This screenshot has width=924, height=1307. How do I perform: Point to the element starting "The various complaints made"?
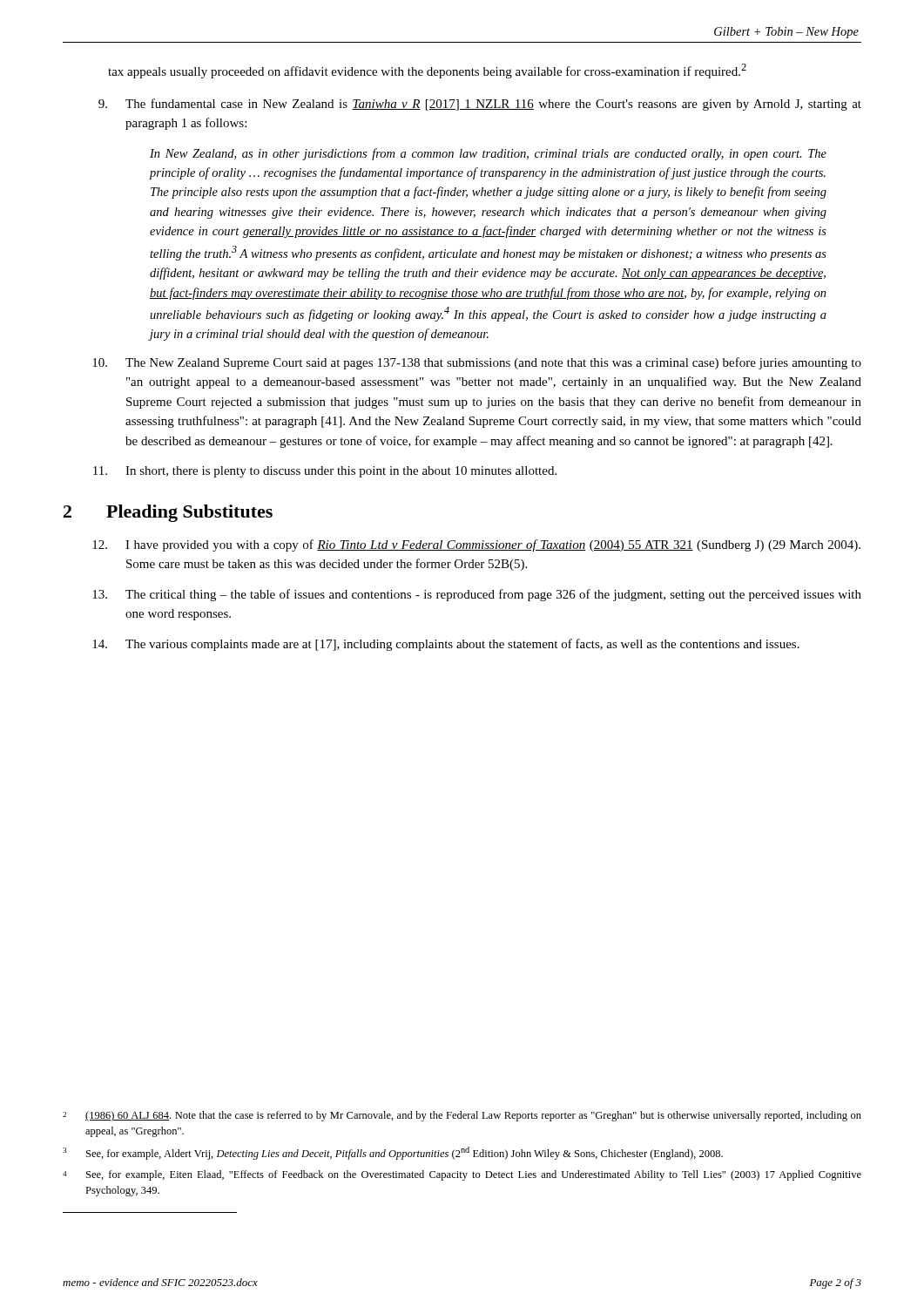[462, 644]
